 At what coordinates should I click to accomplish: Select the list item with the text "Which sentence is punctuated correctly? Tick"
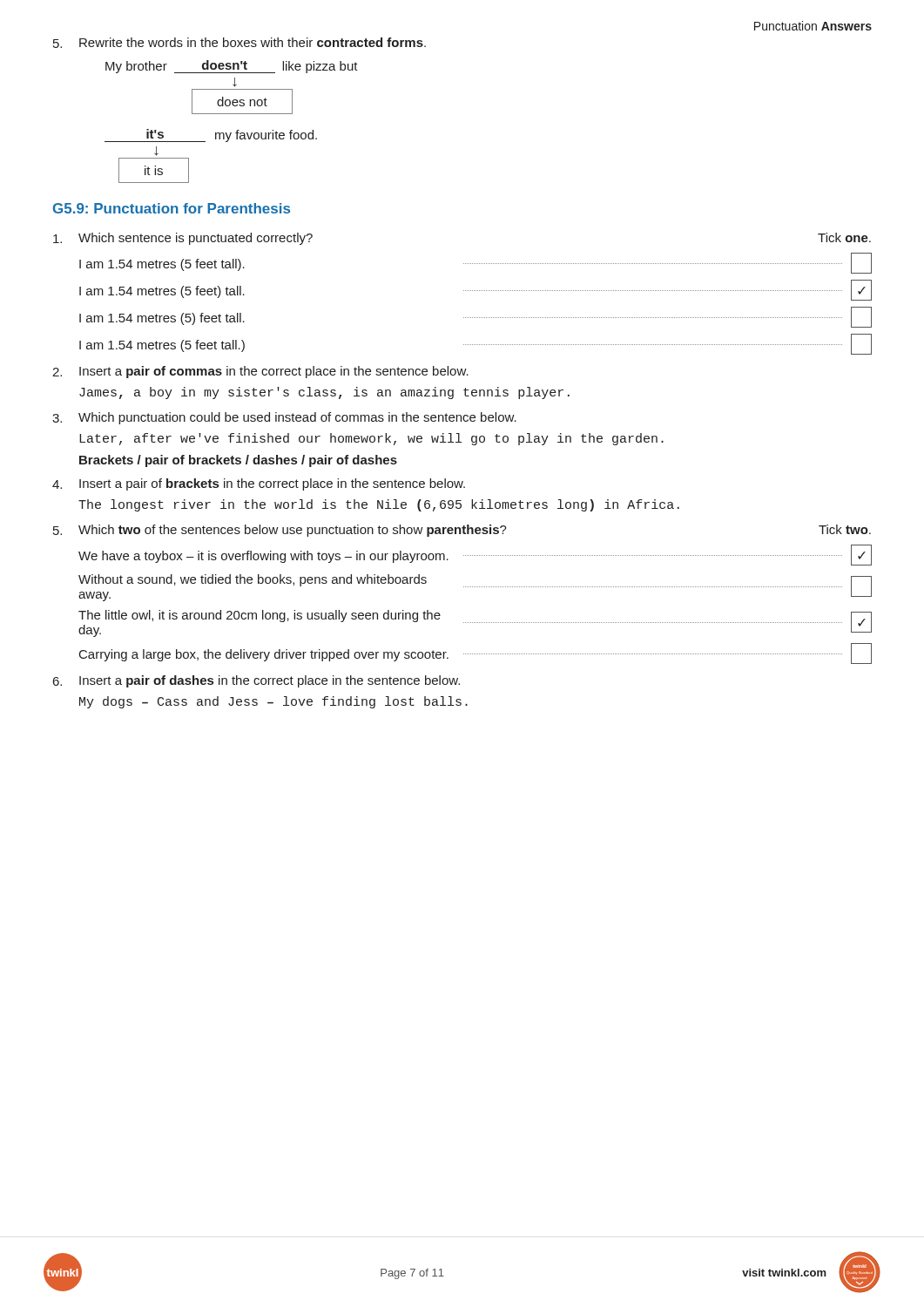(x=190, y=238)
